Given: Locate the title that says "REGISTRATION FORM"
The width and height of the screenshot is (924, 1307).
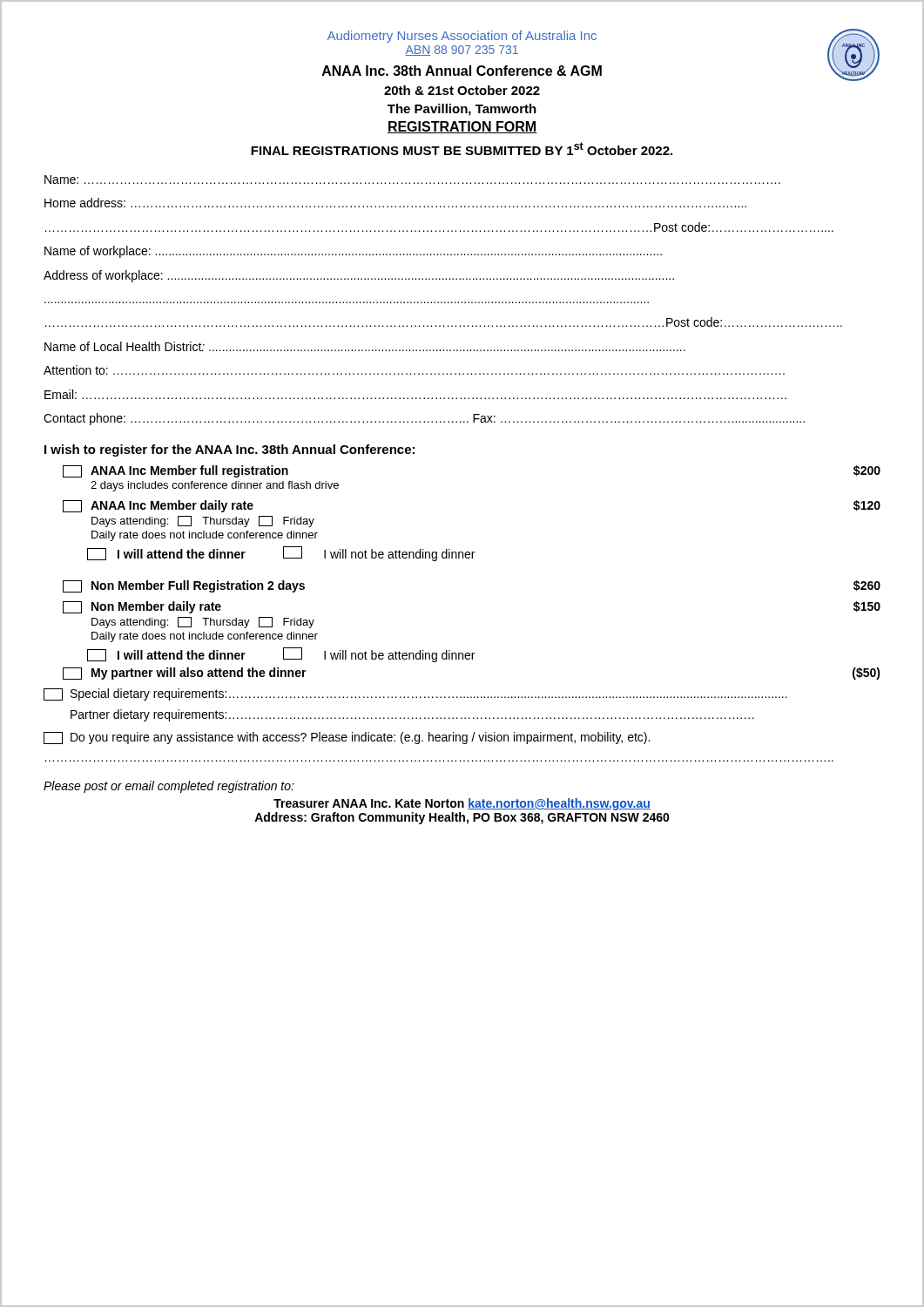Looking at the screenshot, I should point(462,127).
